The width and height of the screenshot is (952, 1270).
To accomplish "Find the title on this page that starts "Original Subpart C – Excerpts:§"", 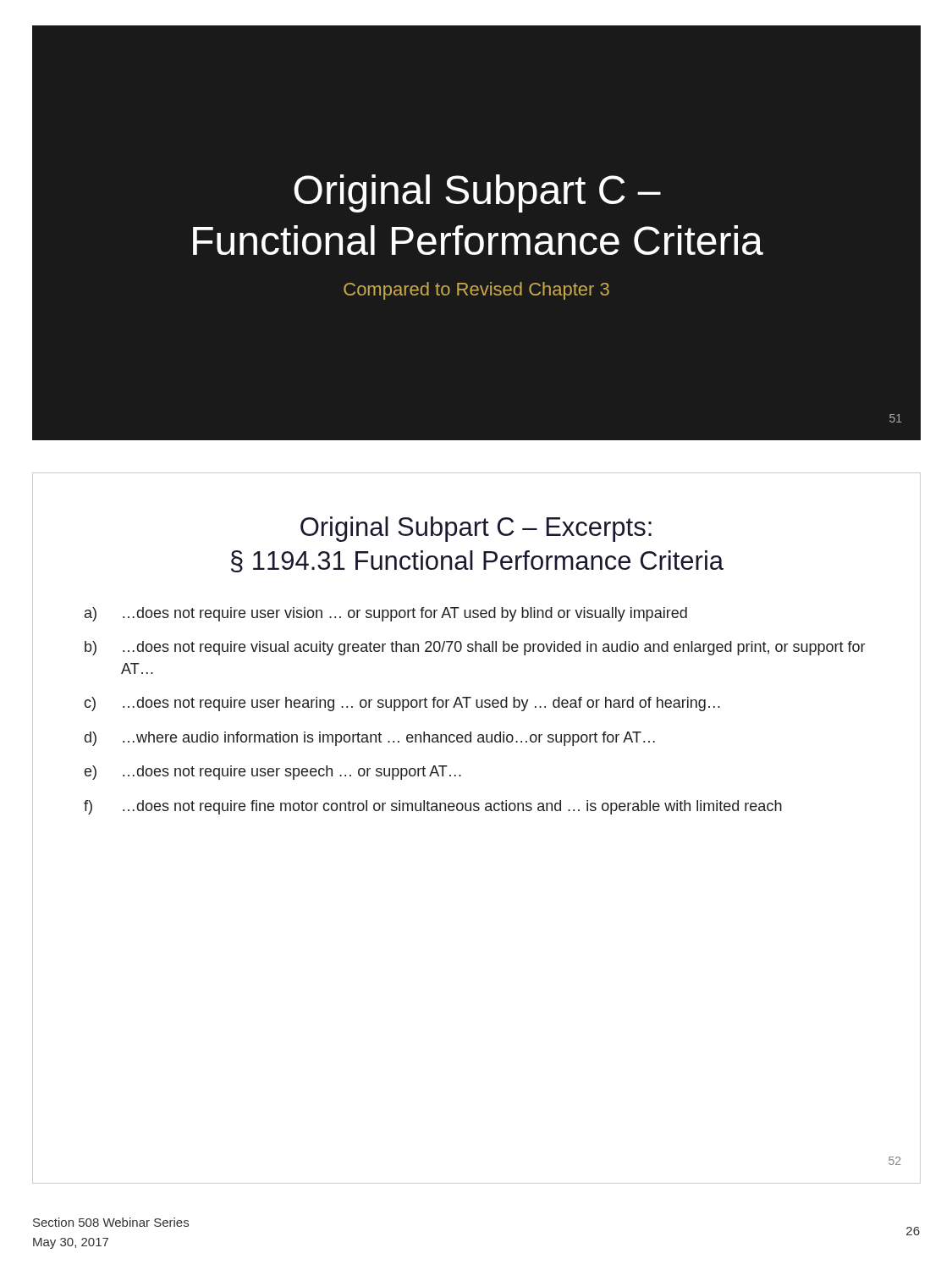I will 476,544.
